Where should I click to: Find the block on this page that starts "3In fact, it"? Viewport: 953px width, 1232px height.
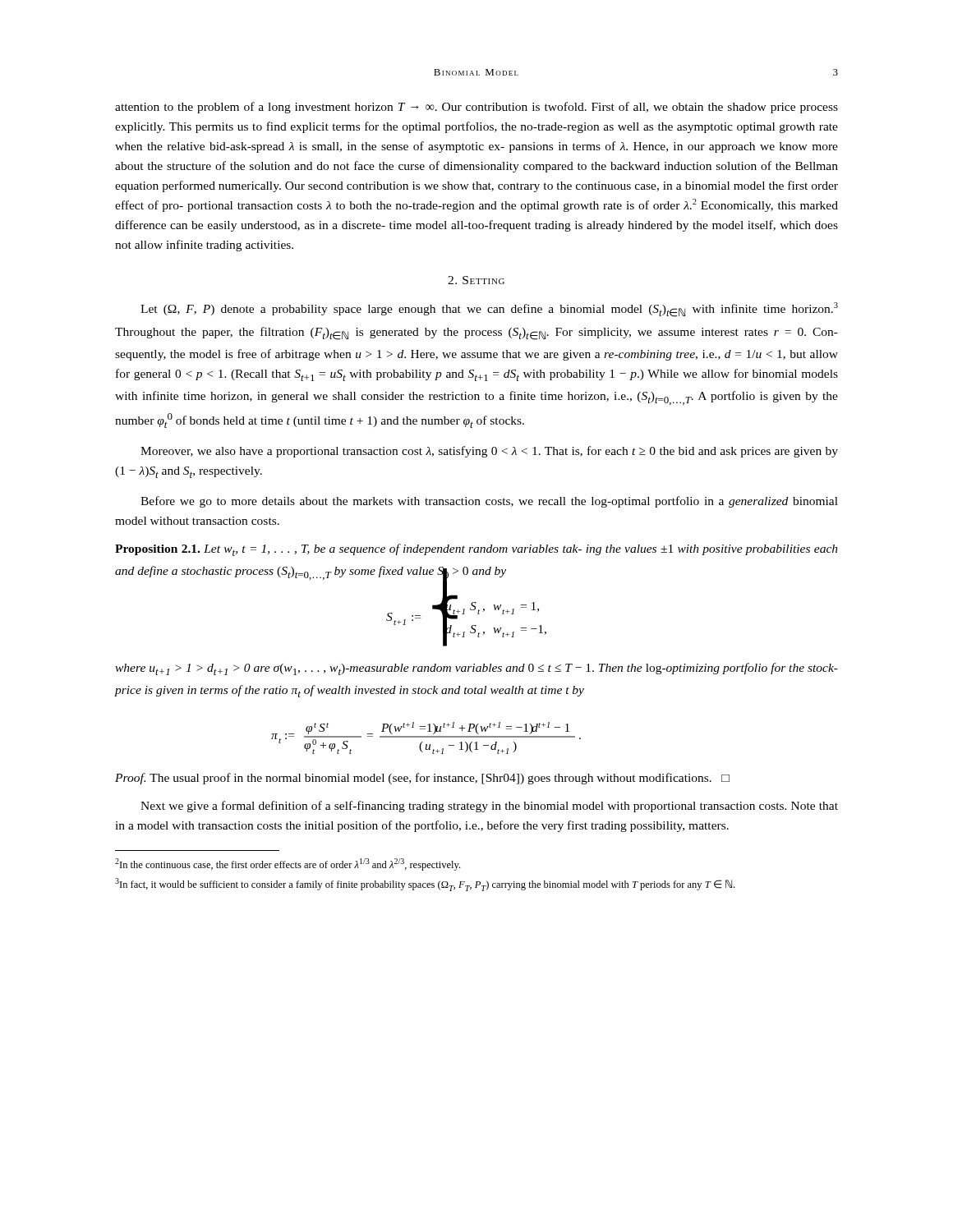coord(476,885)
